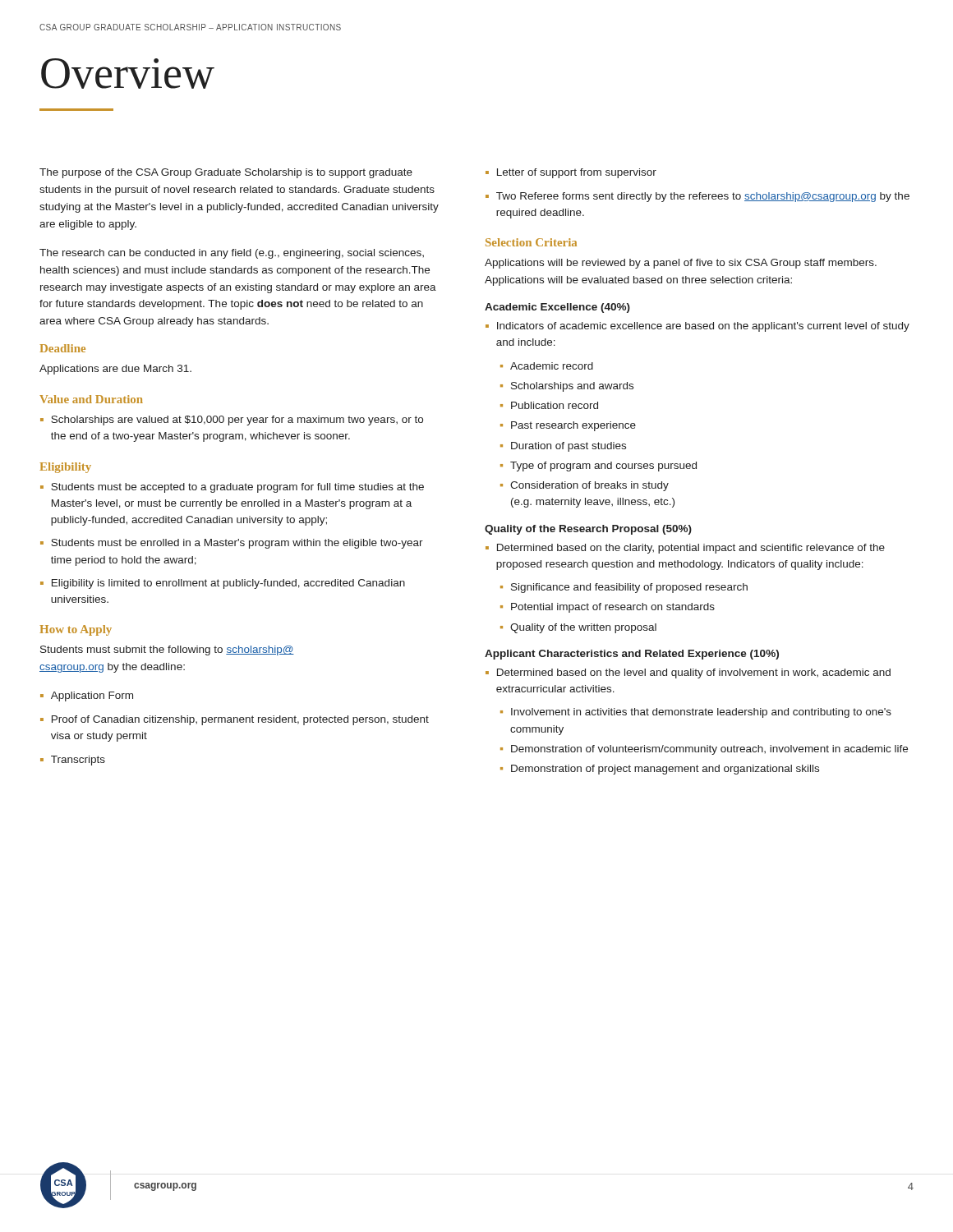Viewport: 953px width, 1232px height.
Task: Point to the block beginning "The research can be conducted in any"
Action: click(238, 287)
